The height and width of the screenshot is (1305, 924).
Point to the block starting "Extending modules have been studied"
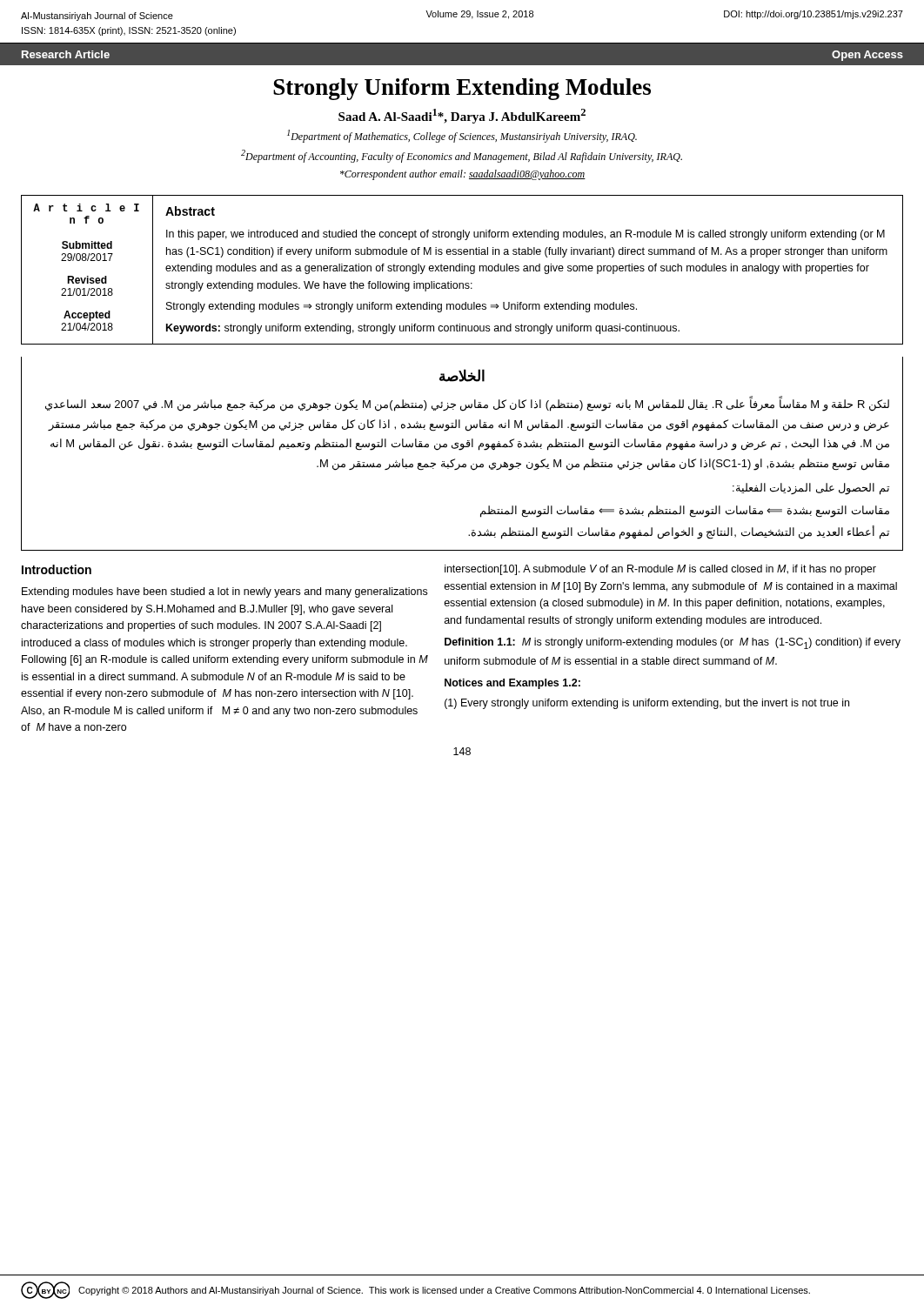tap(224, 659)
